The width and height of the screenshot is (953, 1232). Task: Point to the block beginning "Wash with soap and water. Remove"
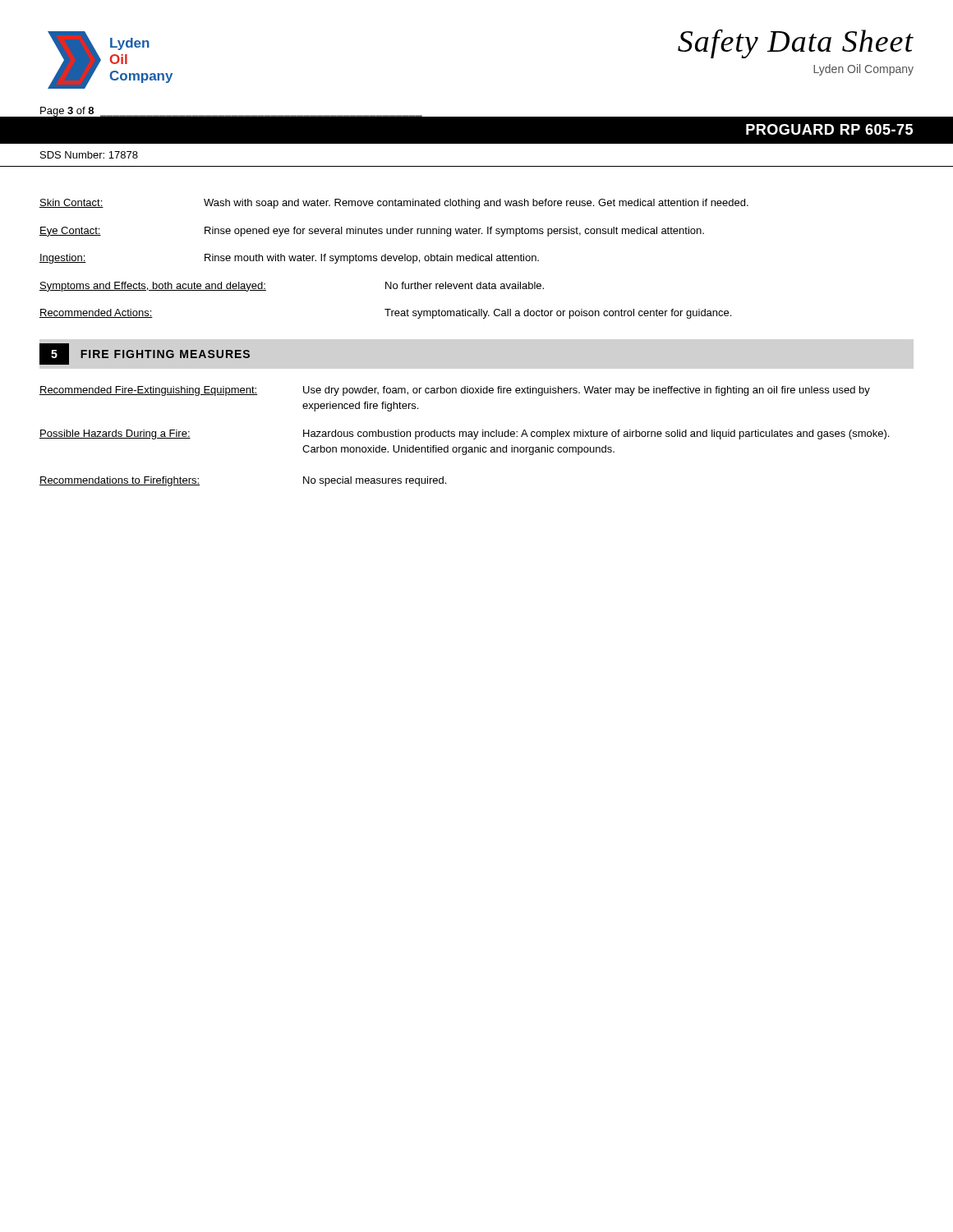pyautogui.click(x=476, y=202)
